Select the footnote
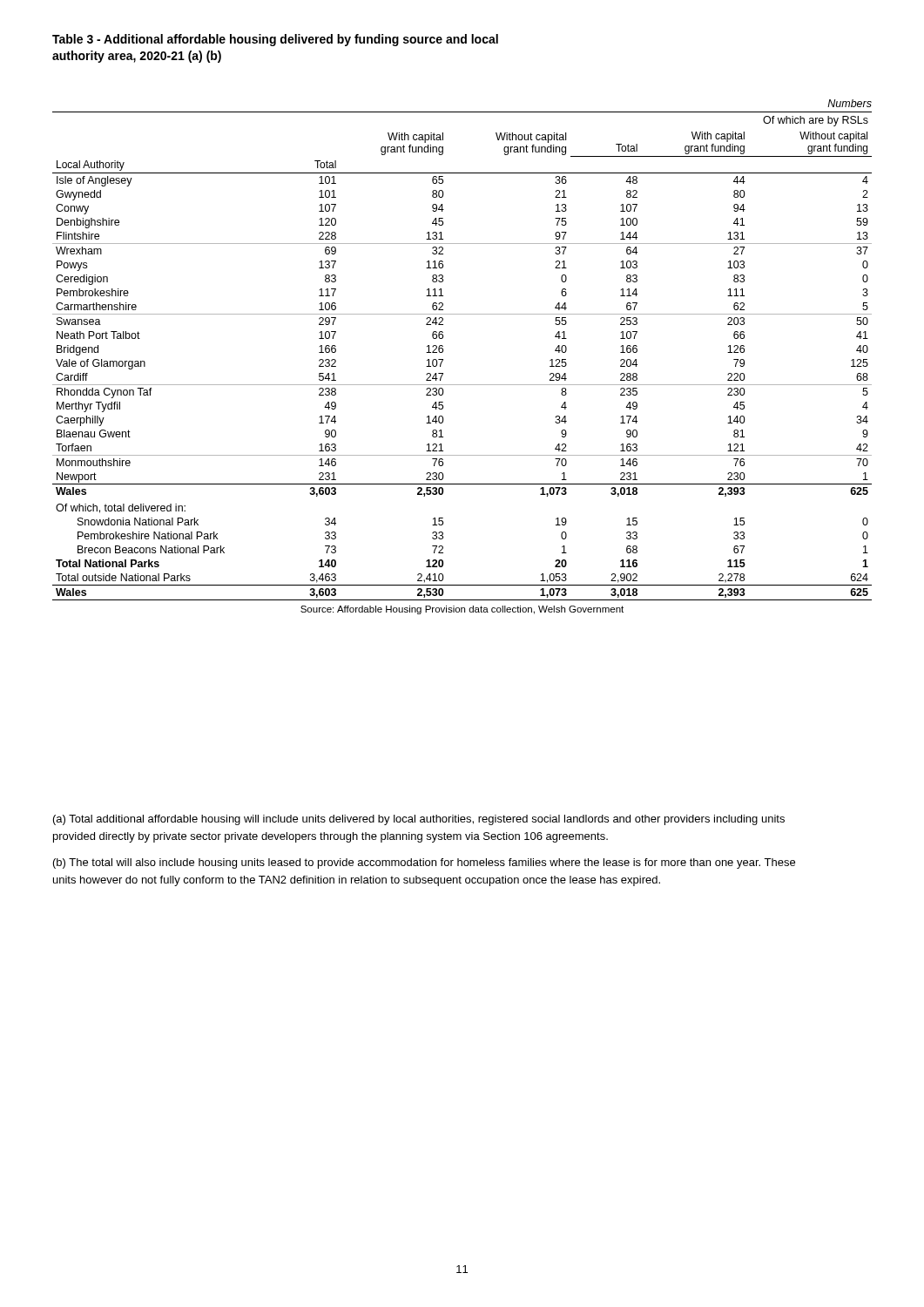 click(x=435, y=850)
